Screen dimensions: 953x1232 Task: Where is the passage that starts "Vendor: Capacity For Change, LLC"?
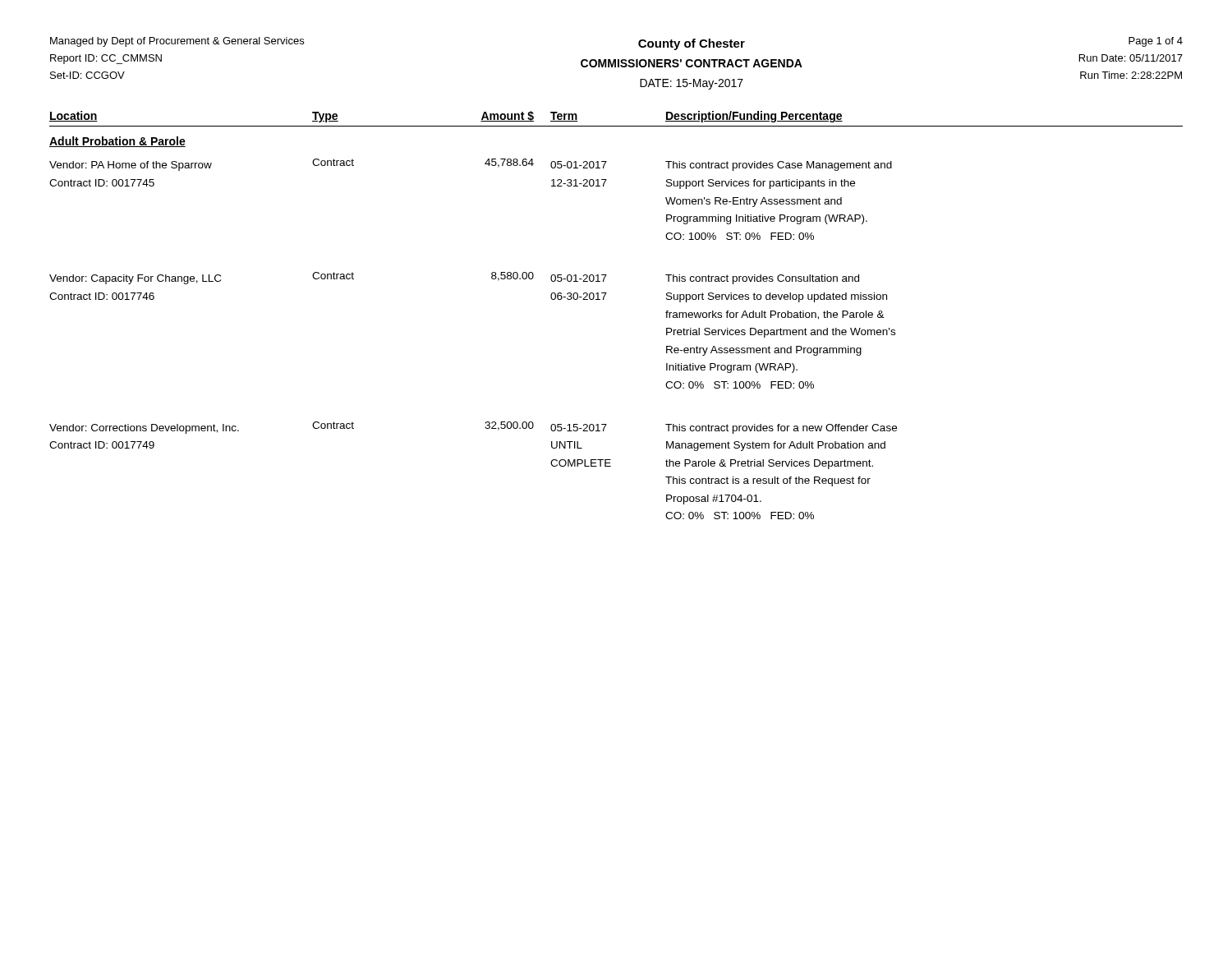(x=136, y=287)
